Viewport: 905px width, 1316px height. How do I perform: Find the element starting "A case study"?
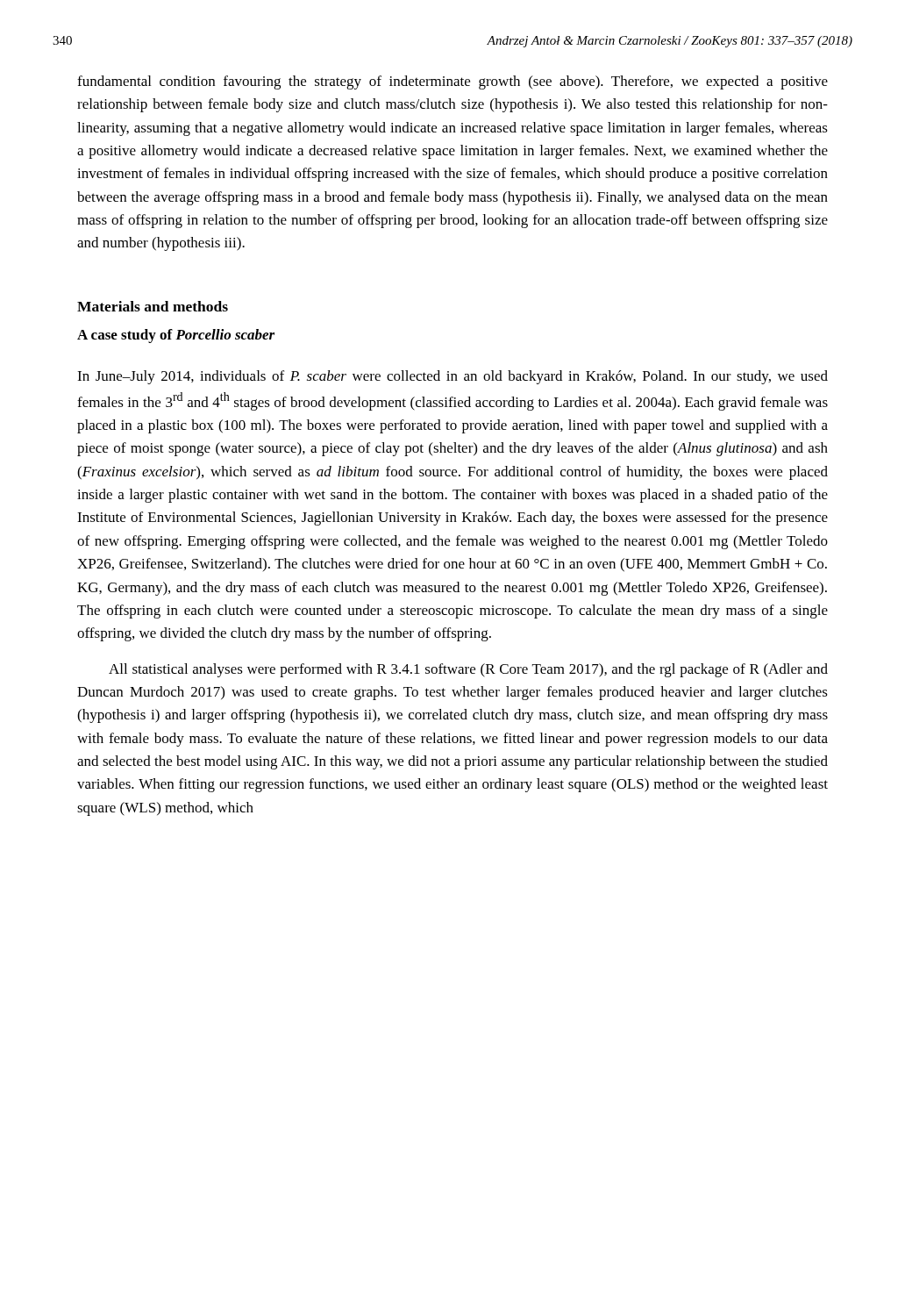(x=176, y=334)
